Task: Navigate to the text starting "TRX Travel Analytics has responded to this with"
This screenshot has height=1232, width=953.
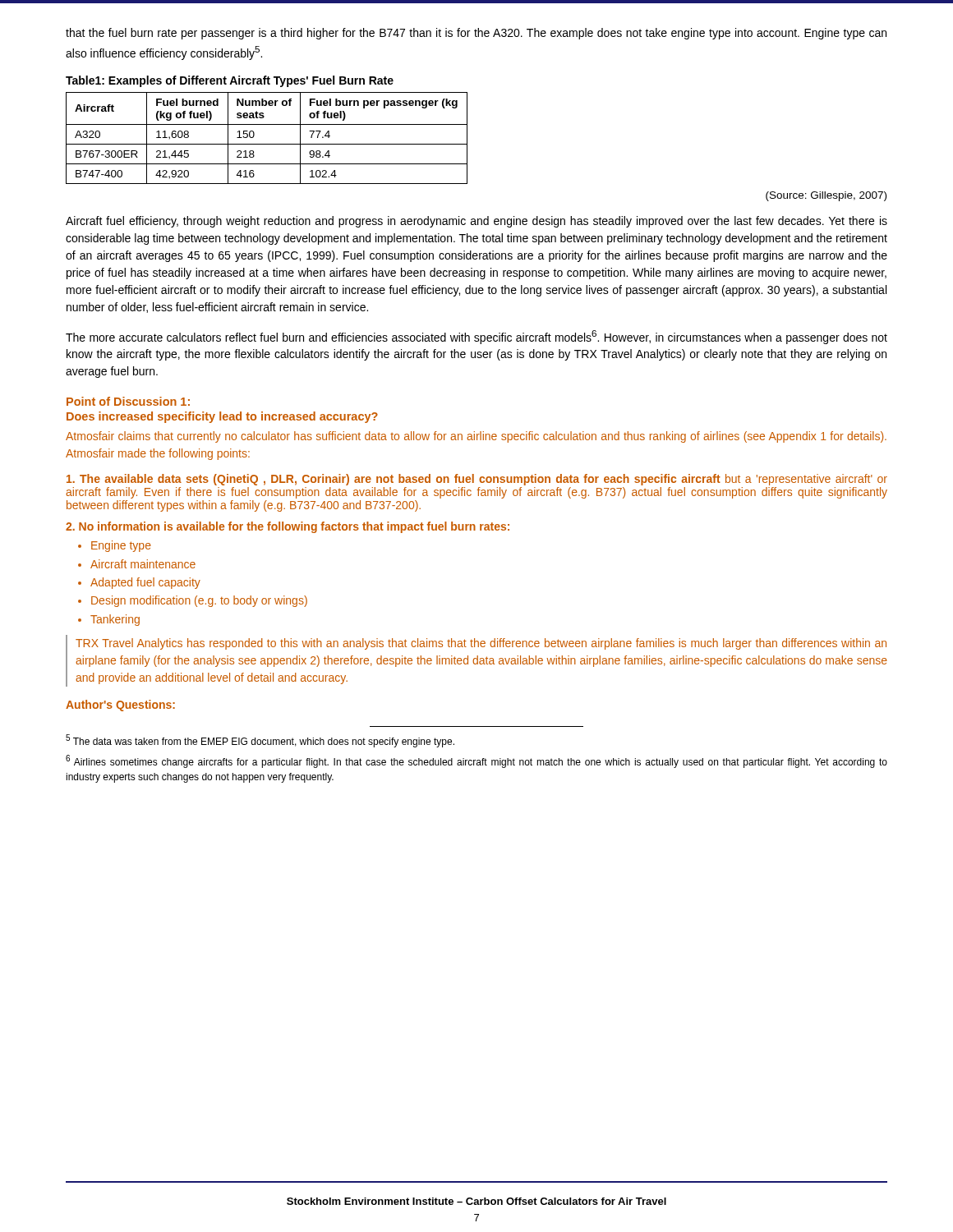Action: 481,661
